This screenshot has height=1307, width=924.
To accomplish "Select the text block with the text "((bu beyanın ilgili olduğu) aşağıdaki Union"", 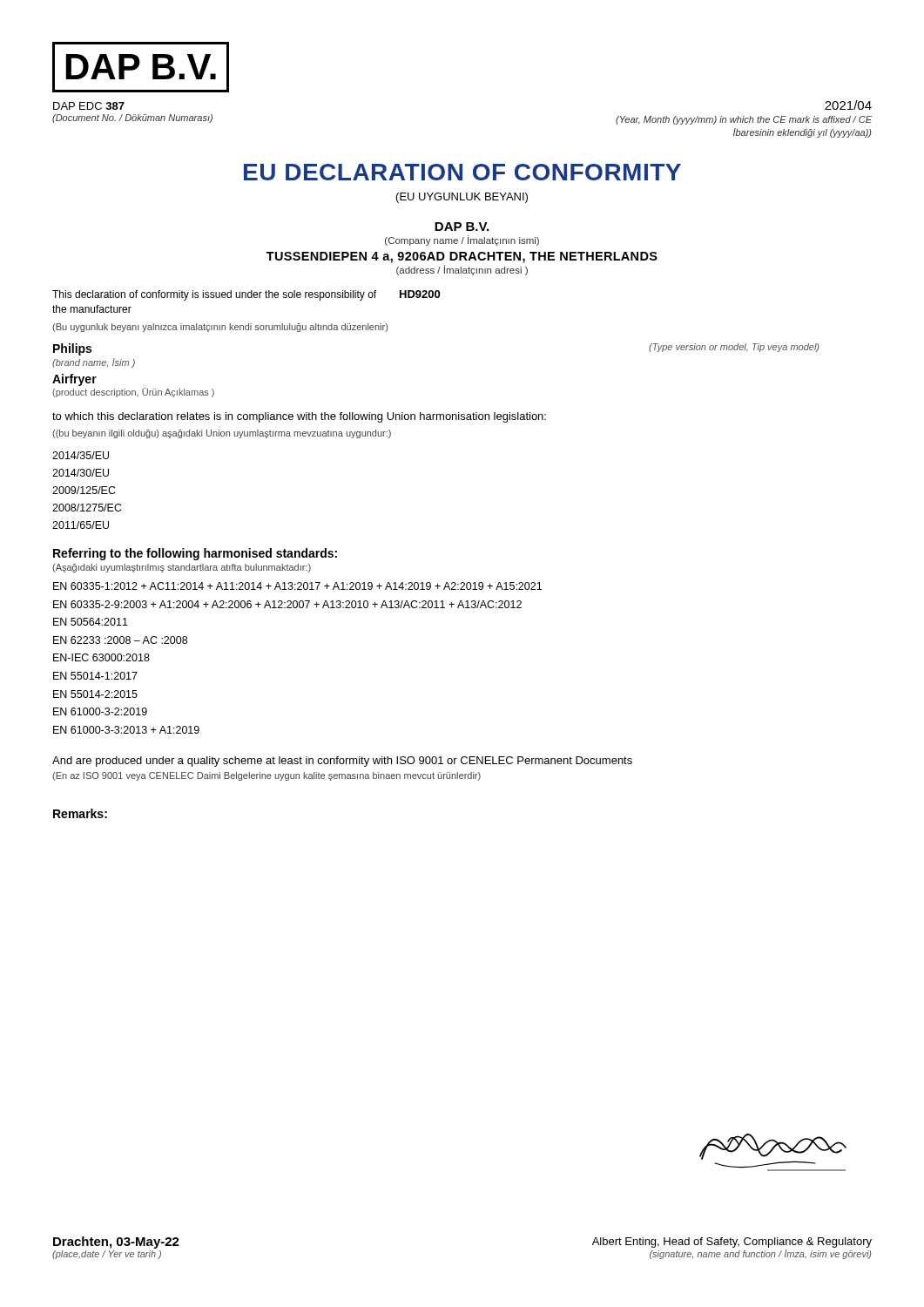I will tap(222, 433).
